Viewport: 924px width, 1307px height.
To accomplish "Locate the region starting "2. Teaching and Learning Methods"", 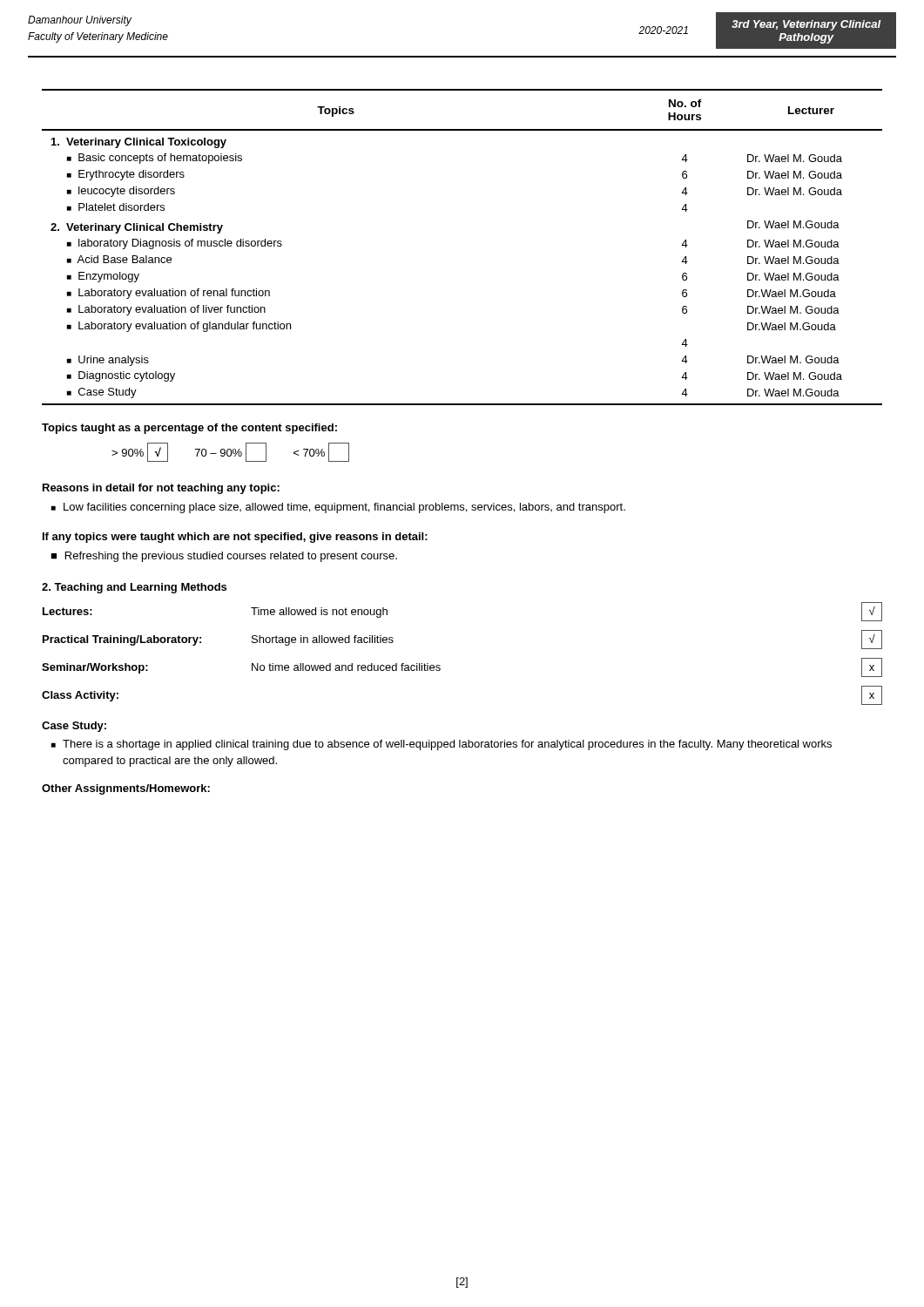I will (134, 587).
